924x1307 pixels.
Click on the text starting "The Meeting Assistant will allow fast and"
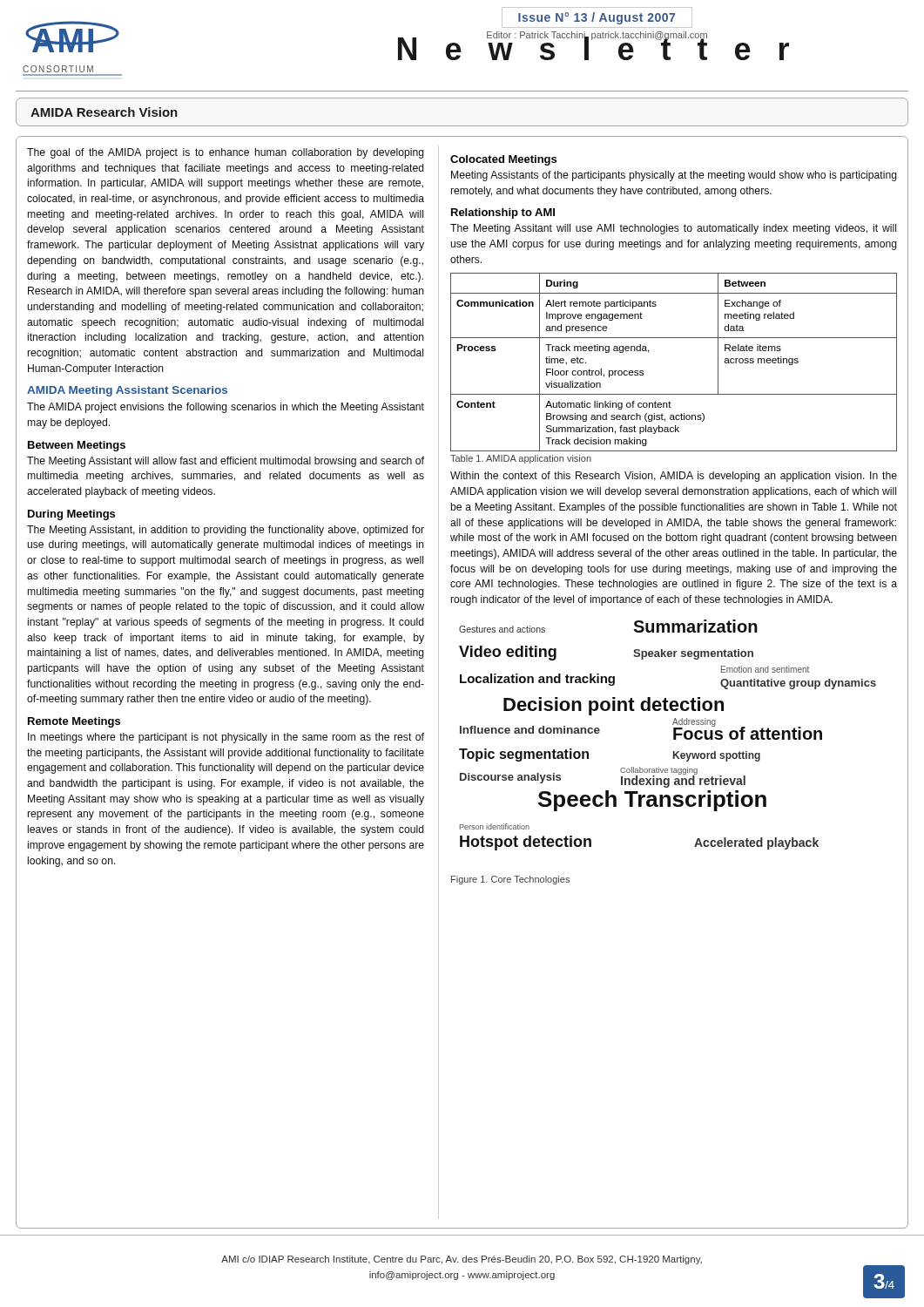(226, 477)
